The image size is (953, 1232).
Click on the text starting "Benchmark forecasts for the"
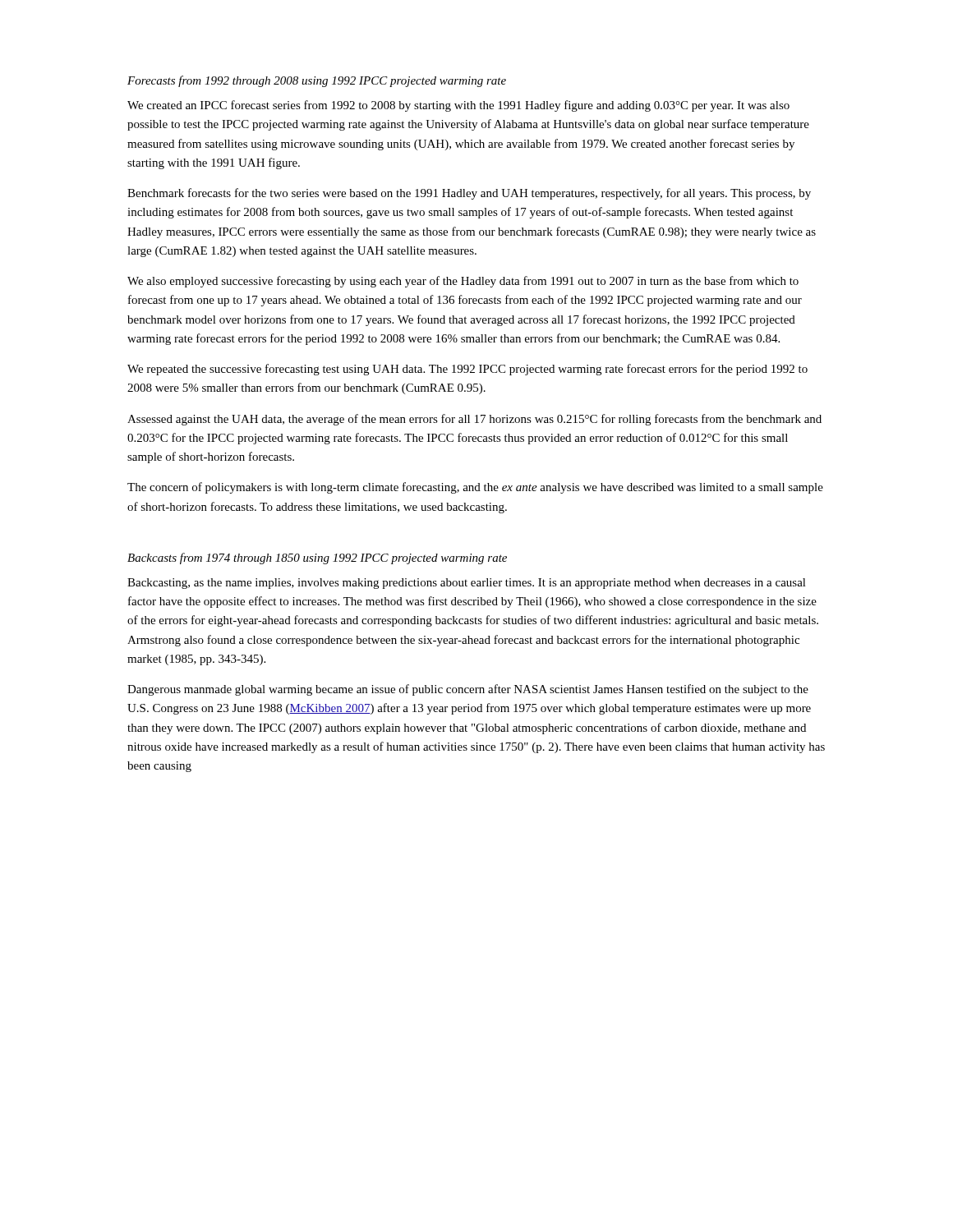[472, 222]
